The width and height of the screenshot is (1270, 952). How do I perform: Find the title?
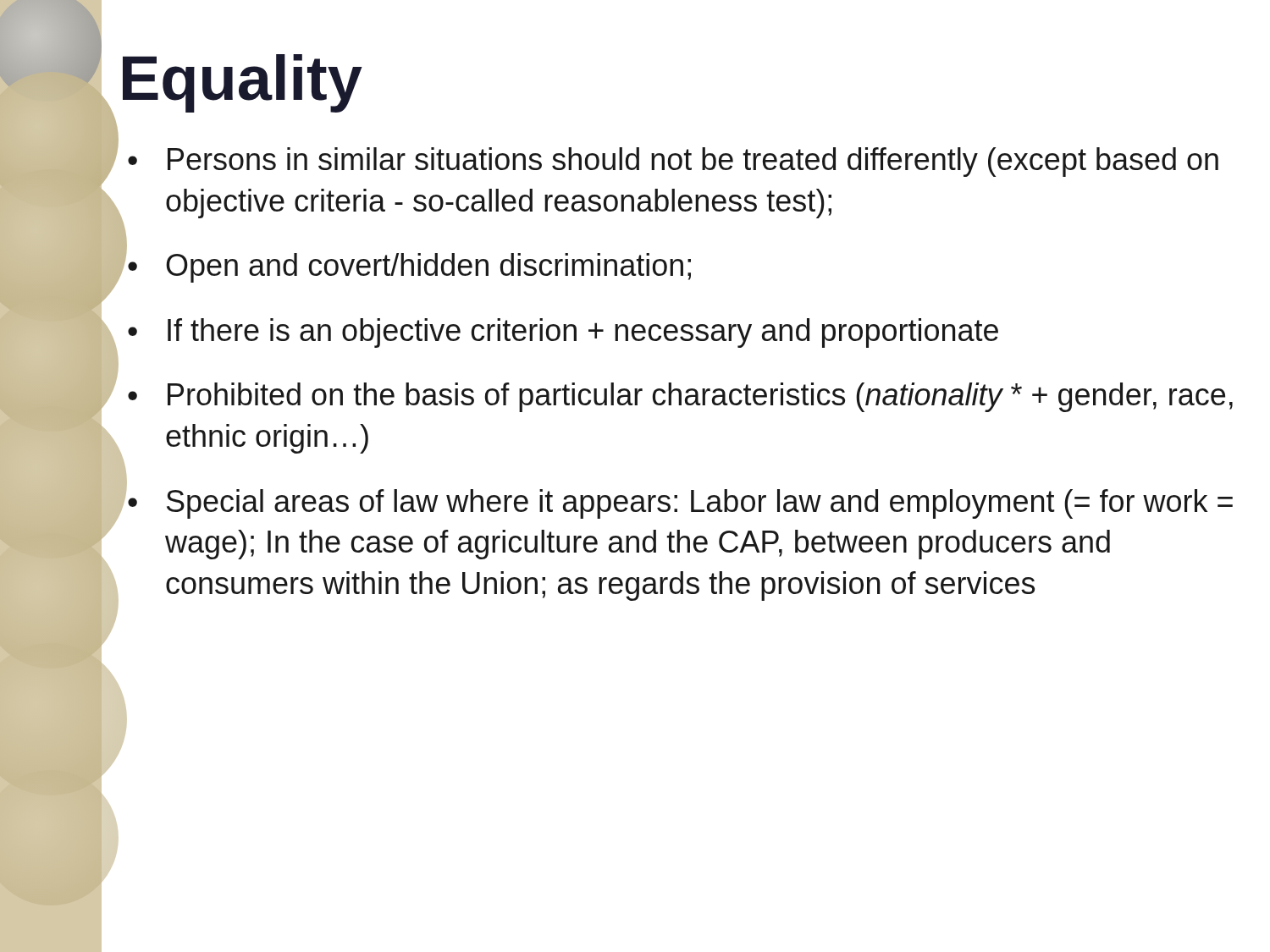[x=240, y=78]
